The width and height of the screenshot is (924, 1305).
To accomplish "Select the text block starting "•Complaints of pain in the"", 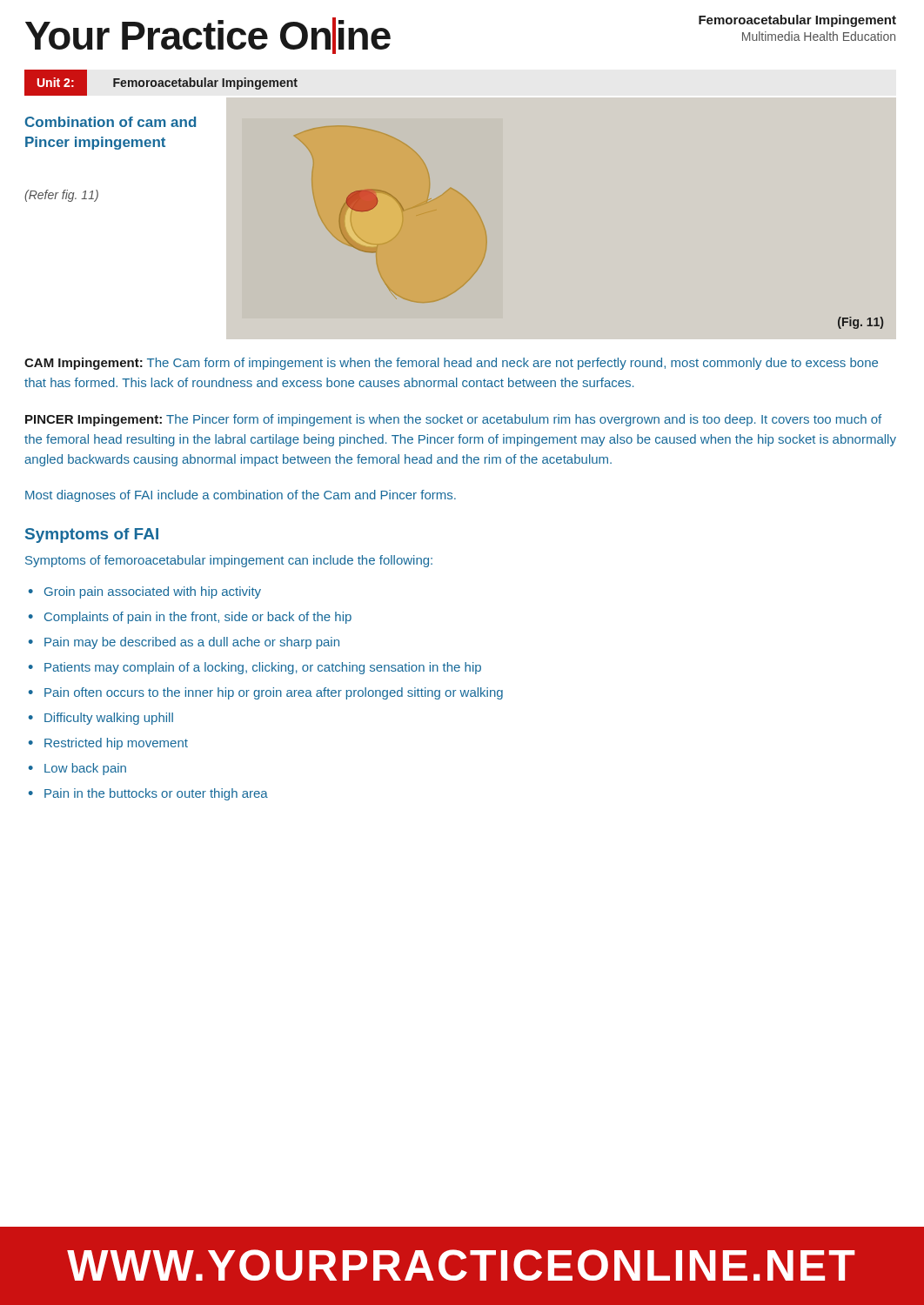I will (190, 617).
